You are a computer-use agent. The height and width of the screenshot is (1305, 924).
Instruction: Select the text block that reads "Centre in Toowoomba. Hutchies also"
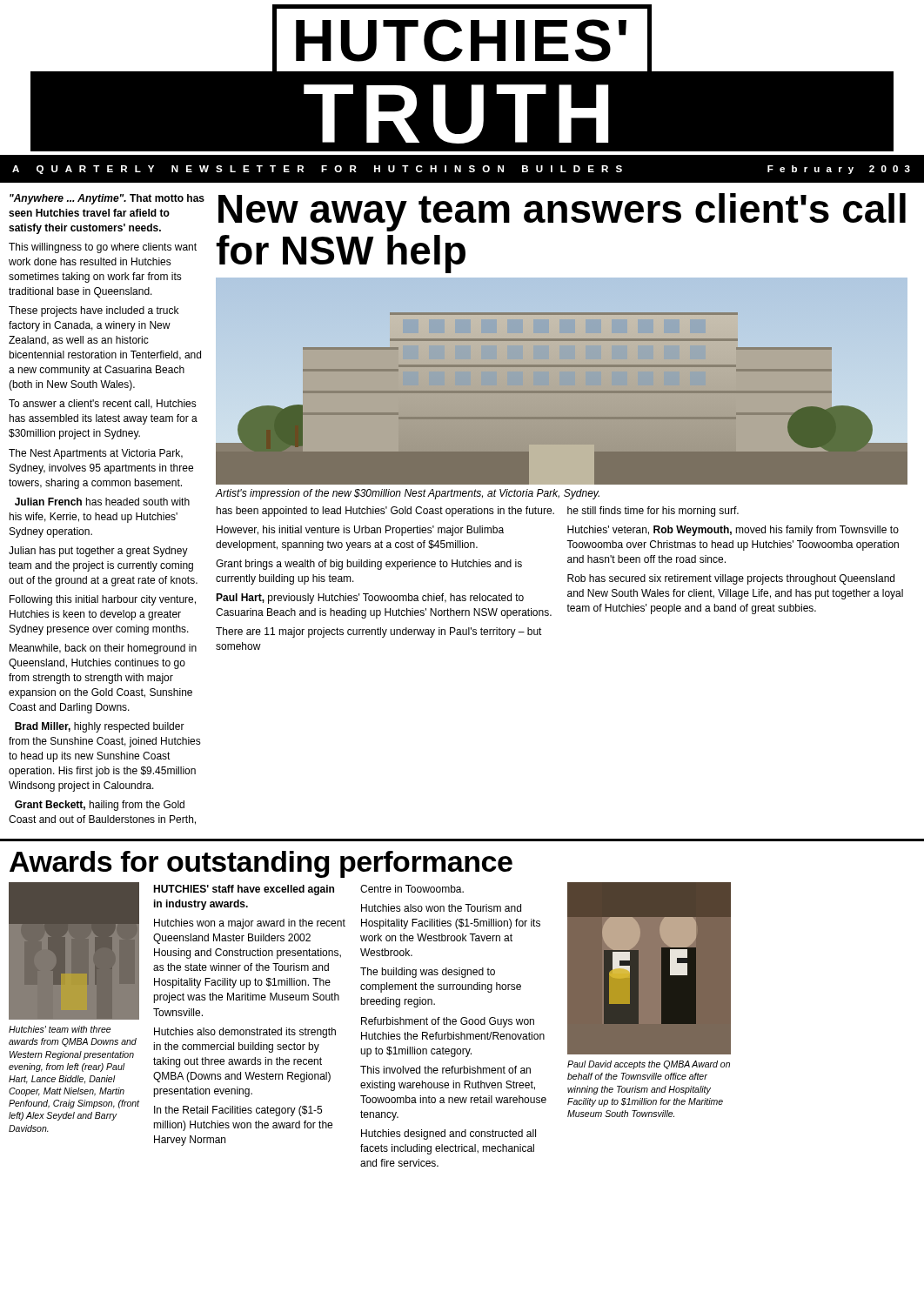457,1027
